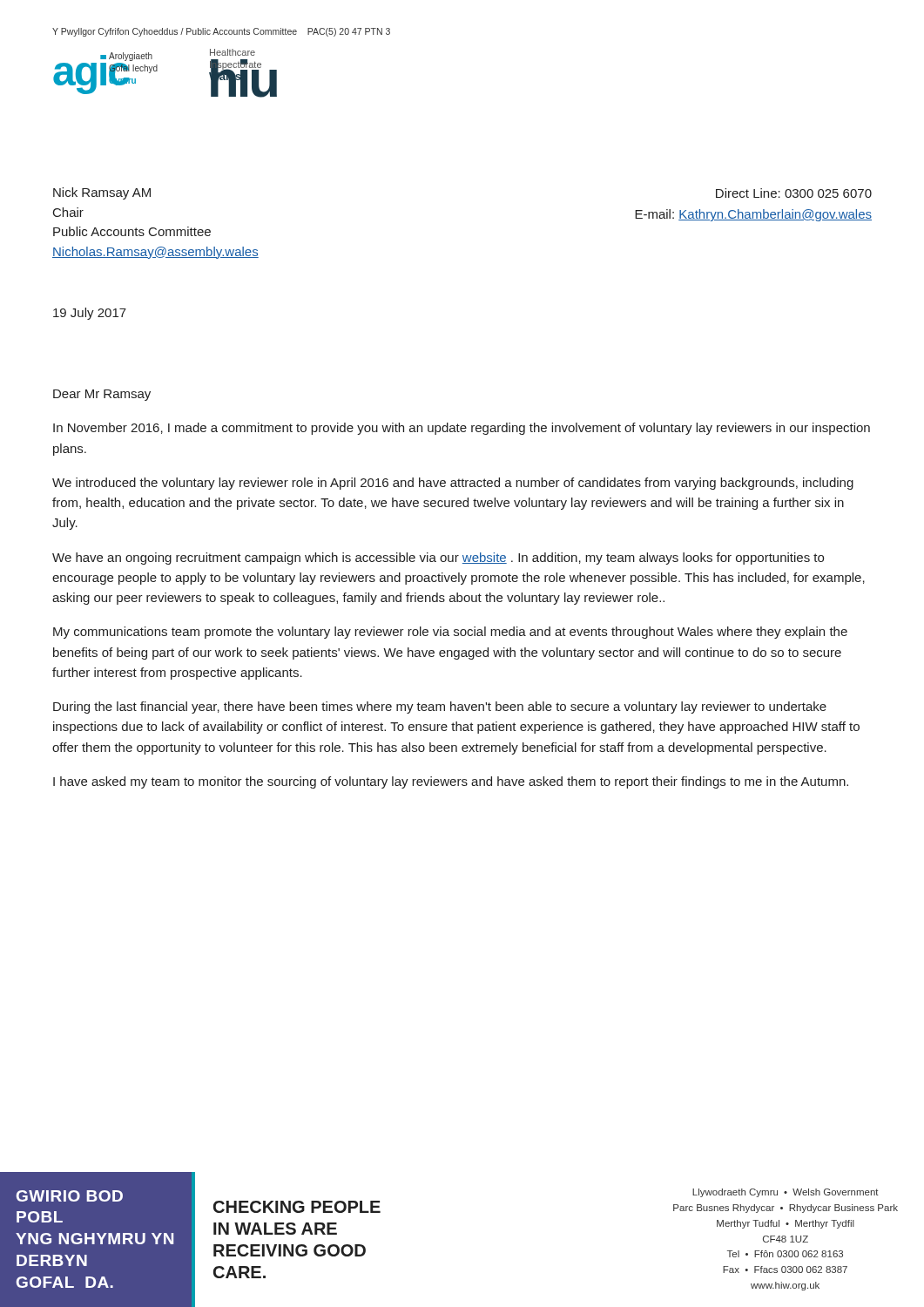
Task: Click the passage that begins "Direct Line: 0300 025"
Action: (753, 203)
